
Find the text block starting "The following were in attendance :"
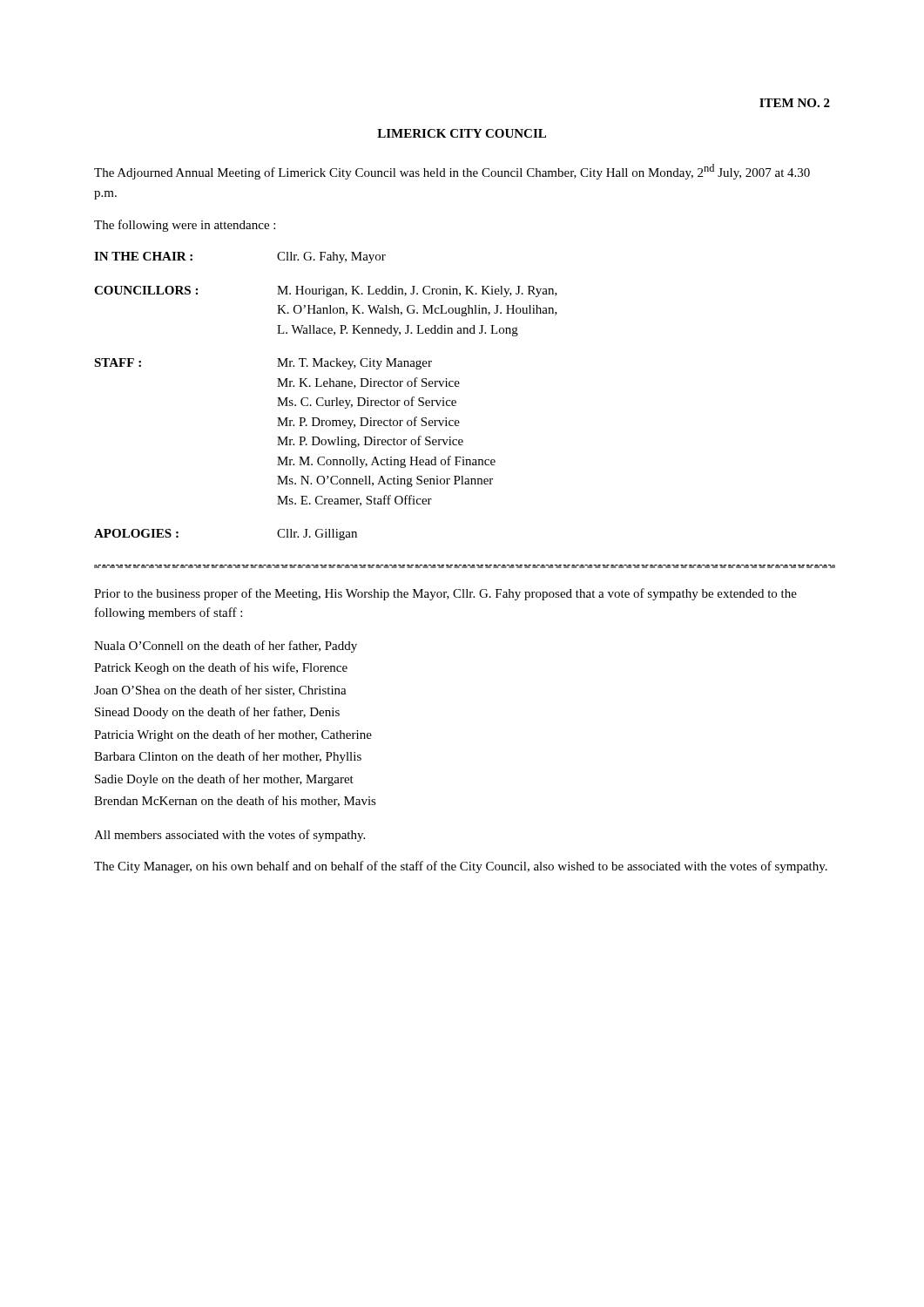(185, 225)
